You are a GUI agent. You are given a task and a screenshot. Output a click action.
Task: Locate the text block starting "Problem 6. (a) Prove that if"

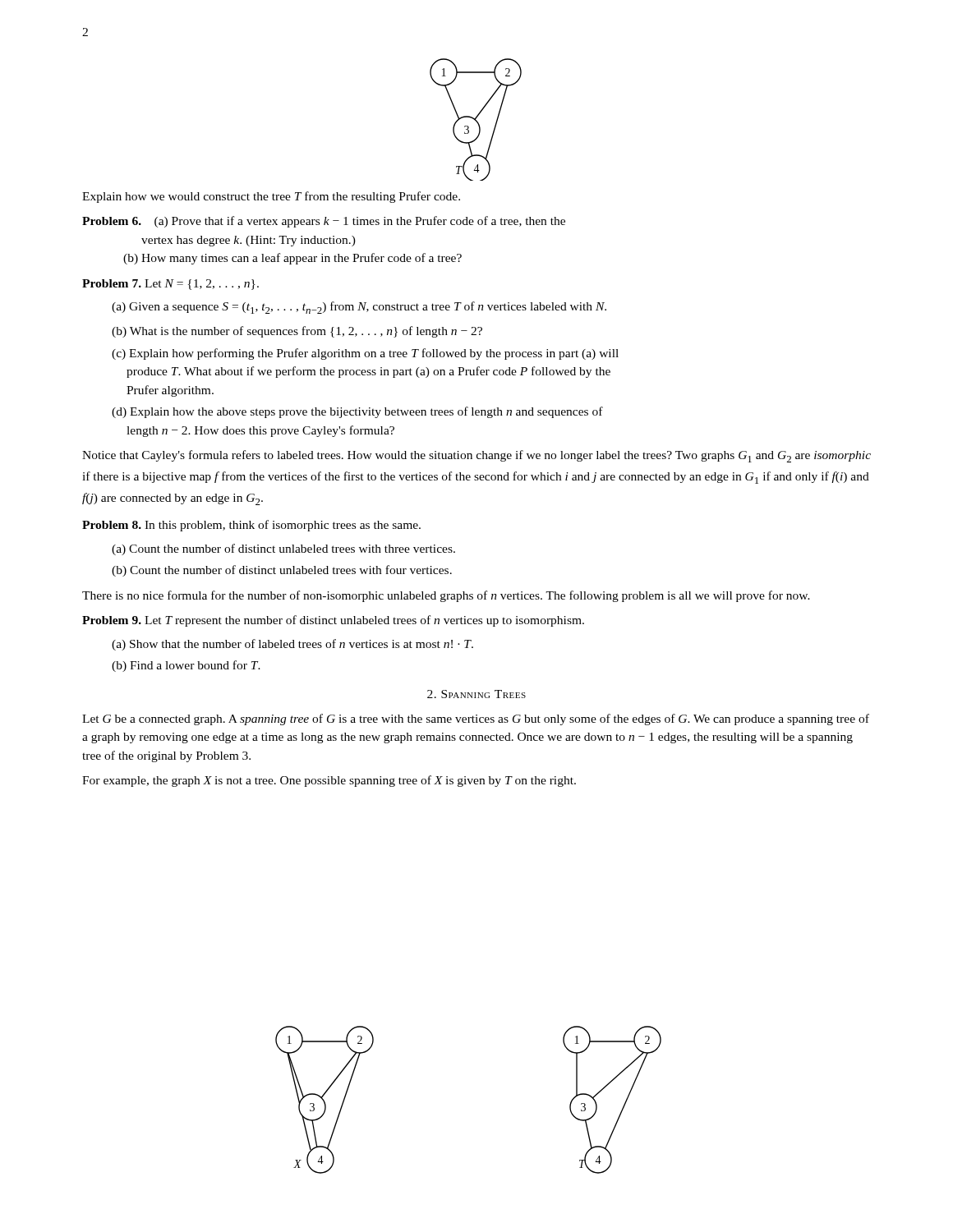pyautogui.click(x=324, y=222)
